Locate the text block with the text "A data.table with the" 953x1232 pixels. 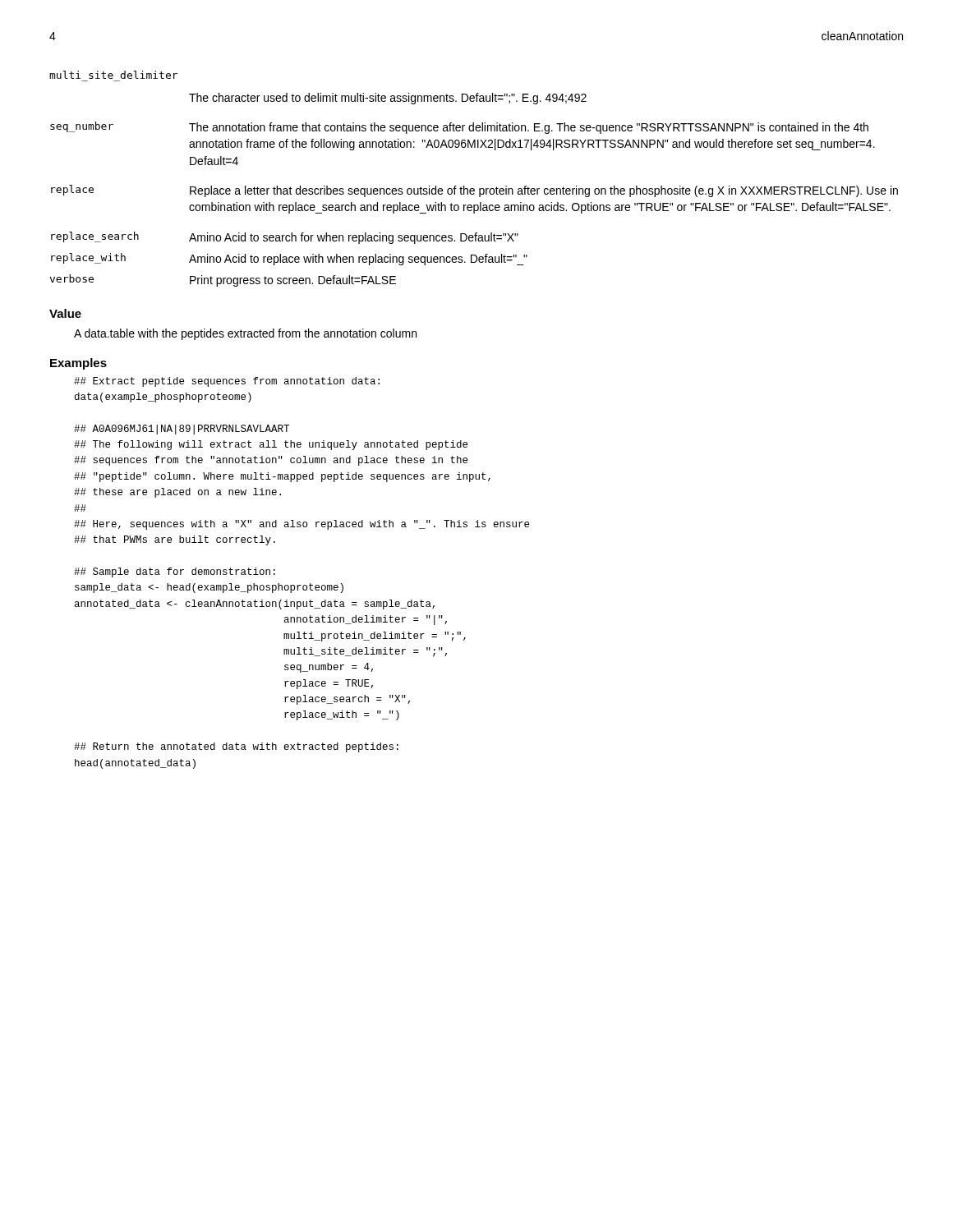246,333
